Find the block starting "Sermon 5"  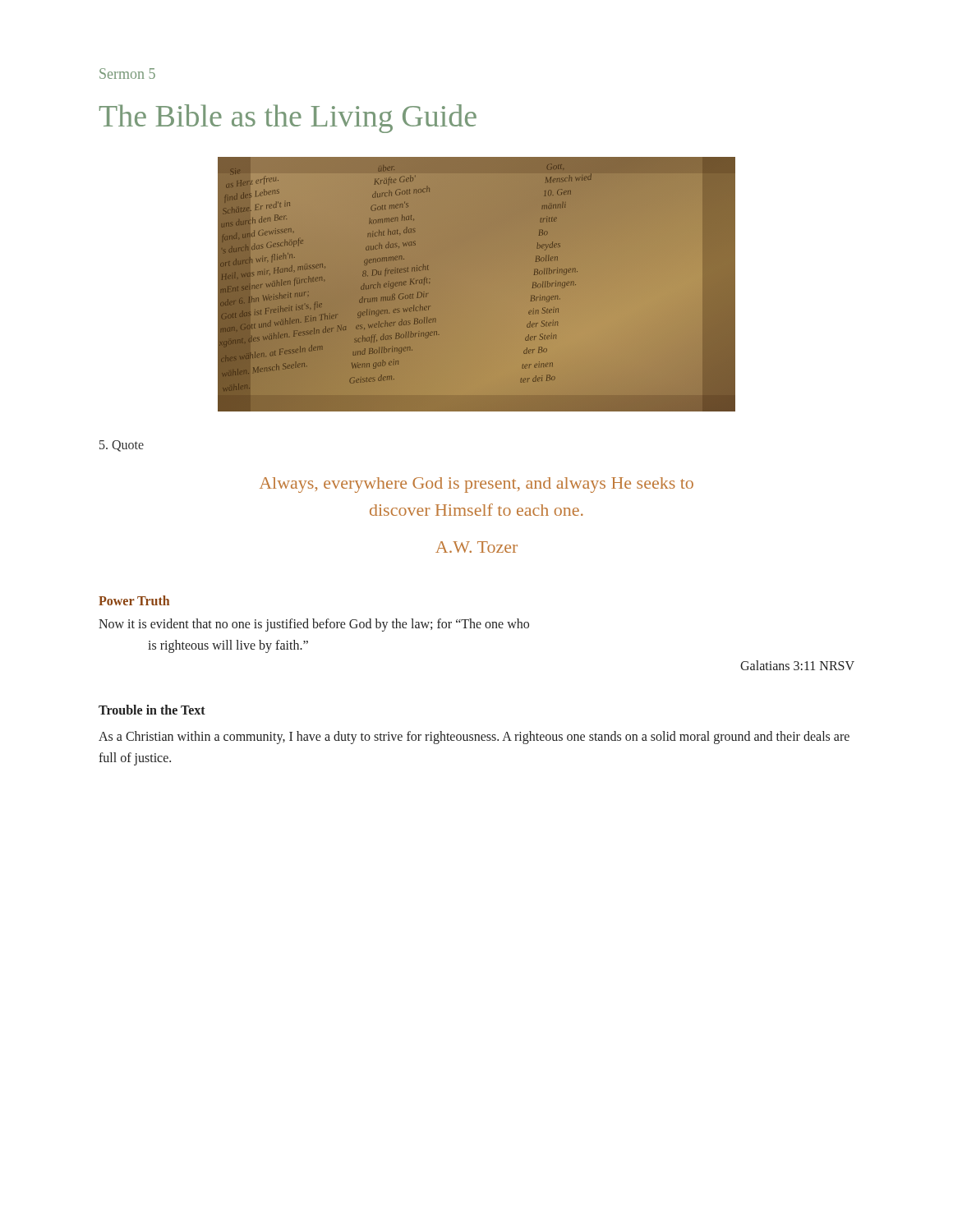(127, 74)
